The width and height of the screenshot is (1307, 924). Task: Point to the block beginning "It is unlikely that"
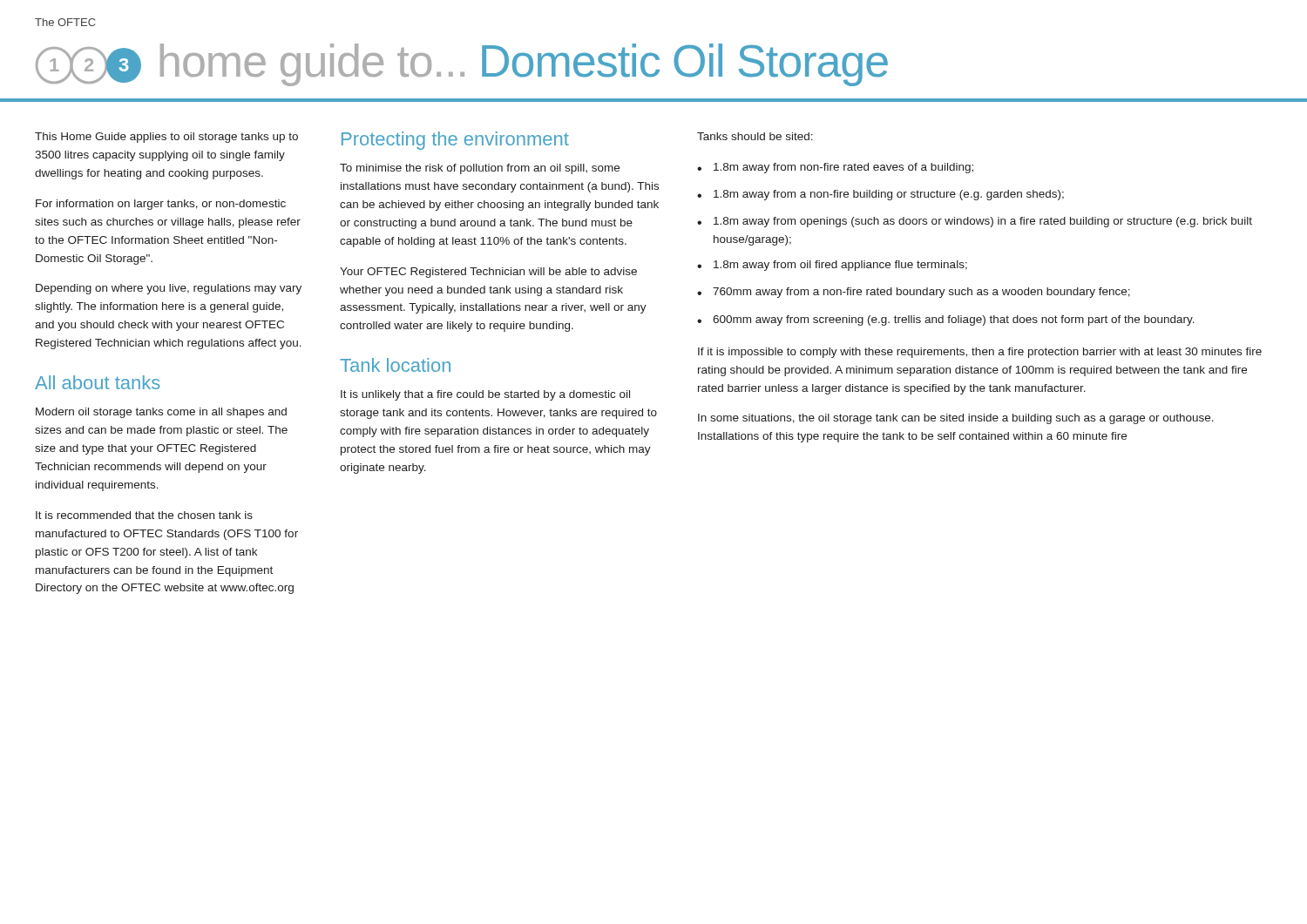click(498, 431)
